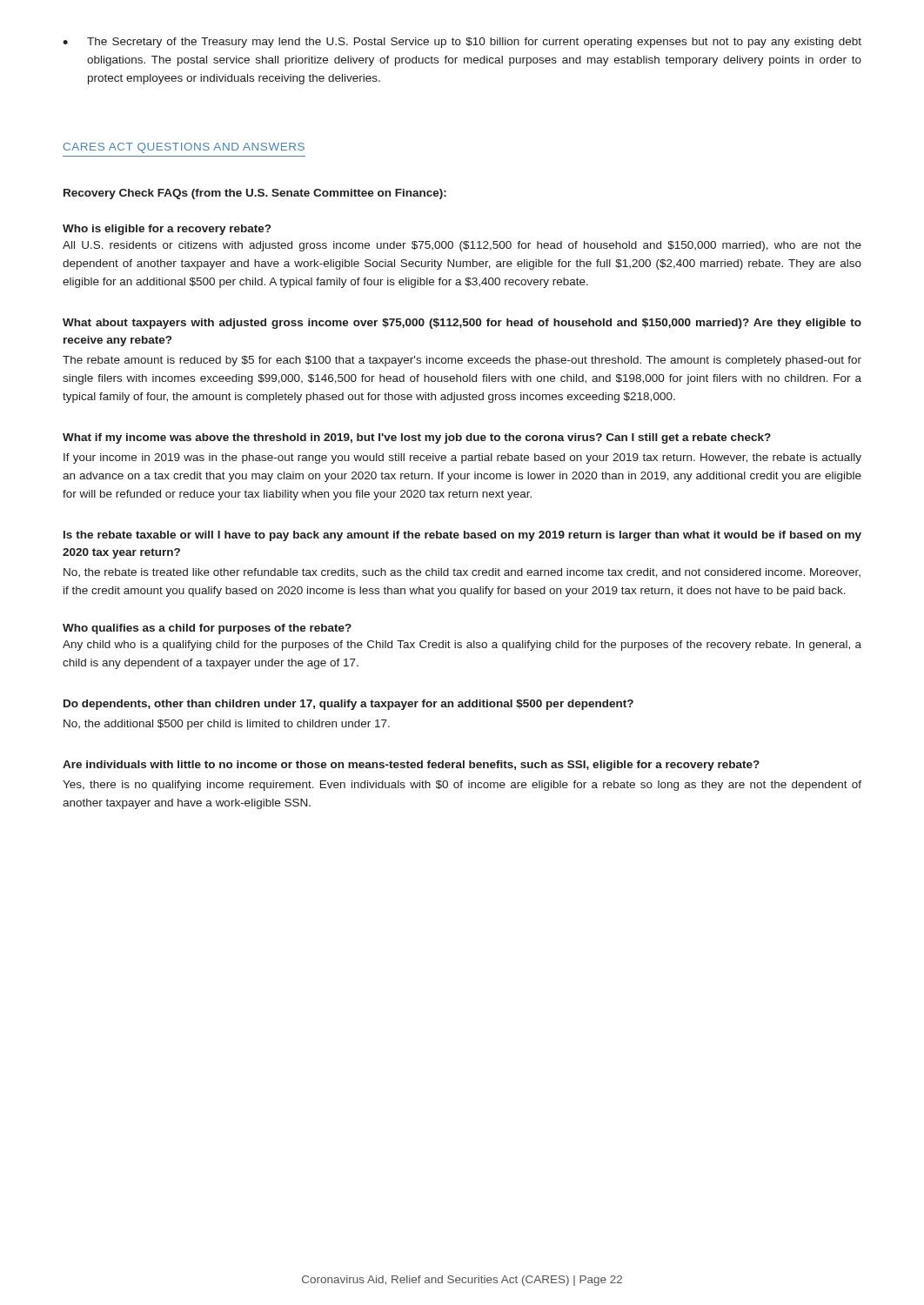Point to the region starting "Any child who"

click(462, 653)
